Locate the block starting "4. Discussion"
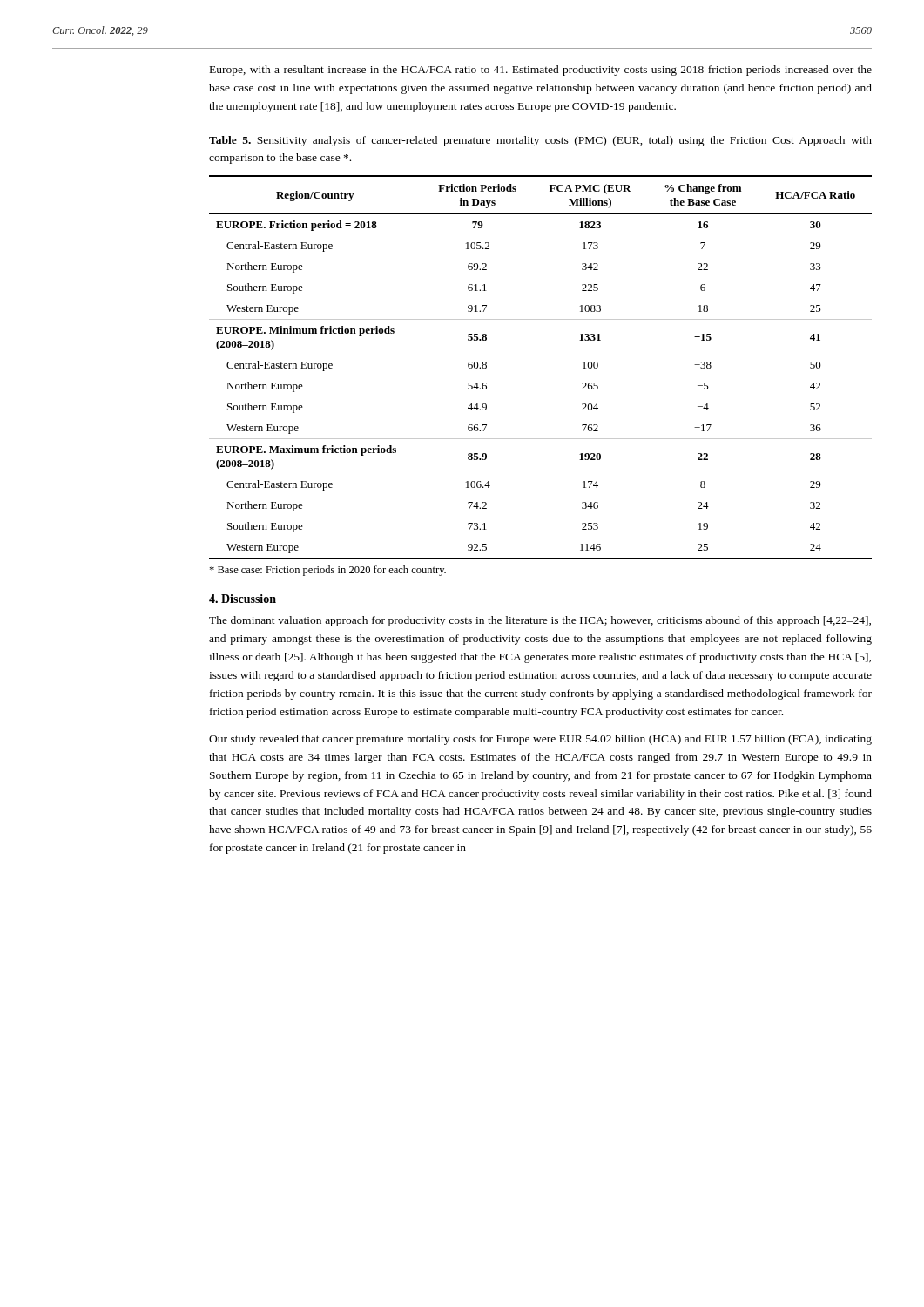Image resolution: width=924 pixels, height=1307 pixels. (x=243, y=599)
